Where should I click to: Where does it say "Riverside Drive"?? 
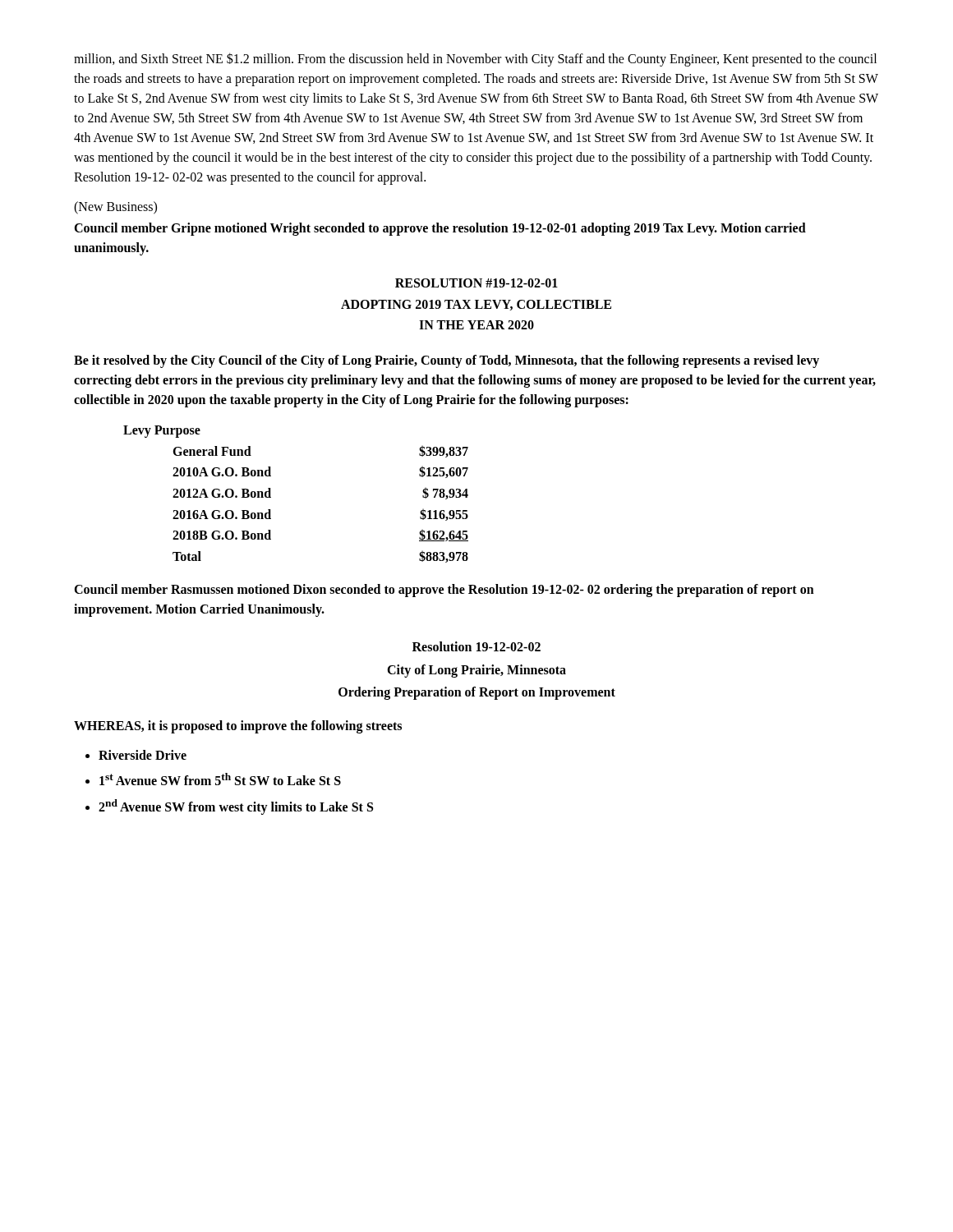point(143,755)
